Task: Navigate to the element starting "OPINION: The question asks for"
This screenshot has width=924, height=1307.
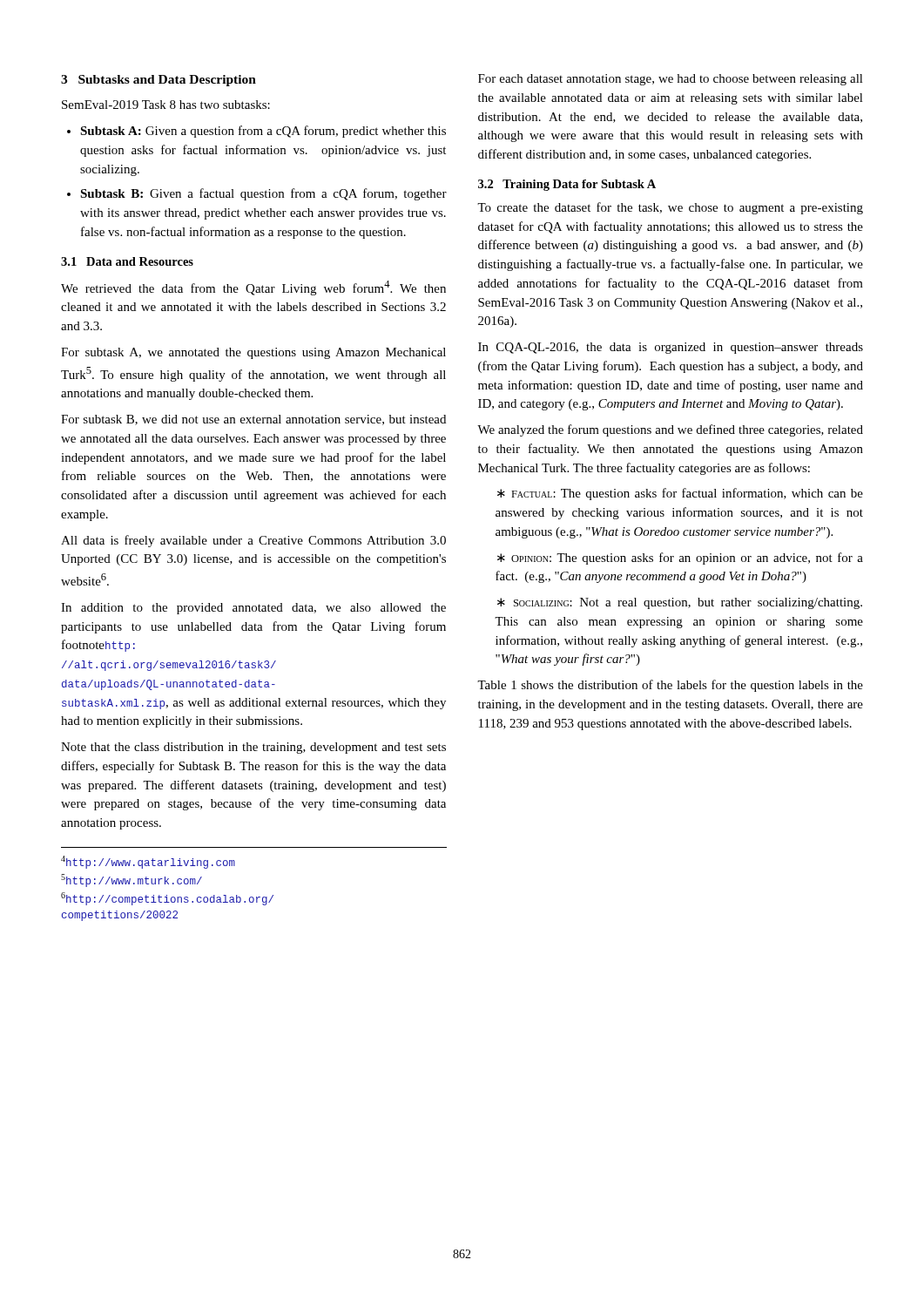Action: pos(679,567)
